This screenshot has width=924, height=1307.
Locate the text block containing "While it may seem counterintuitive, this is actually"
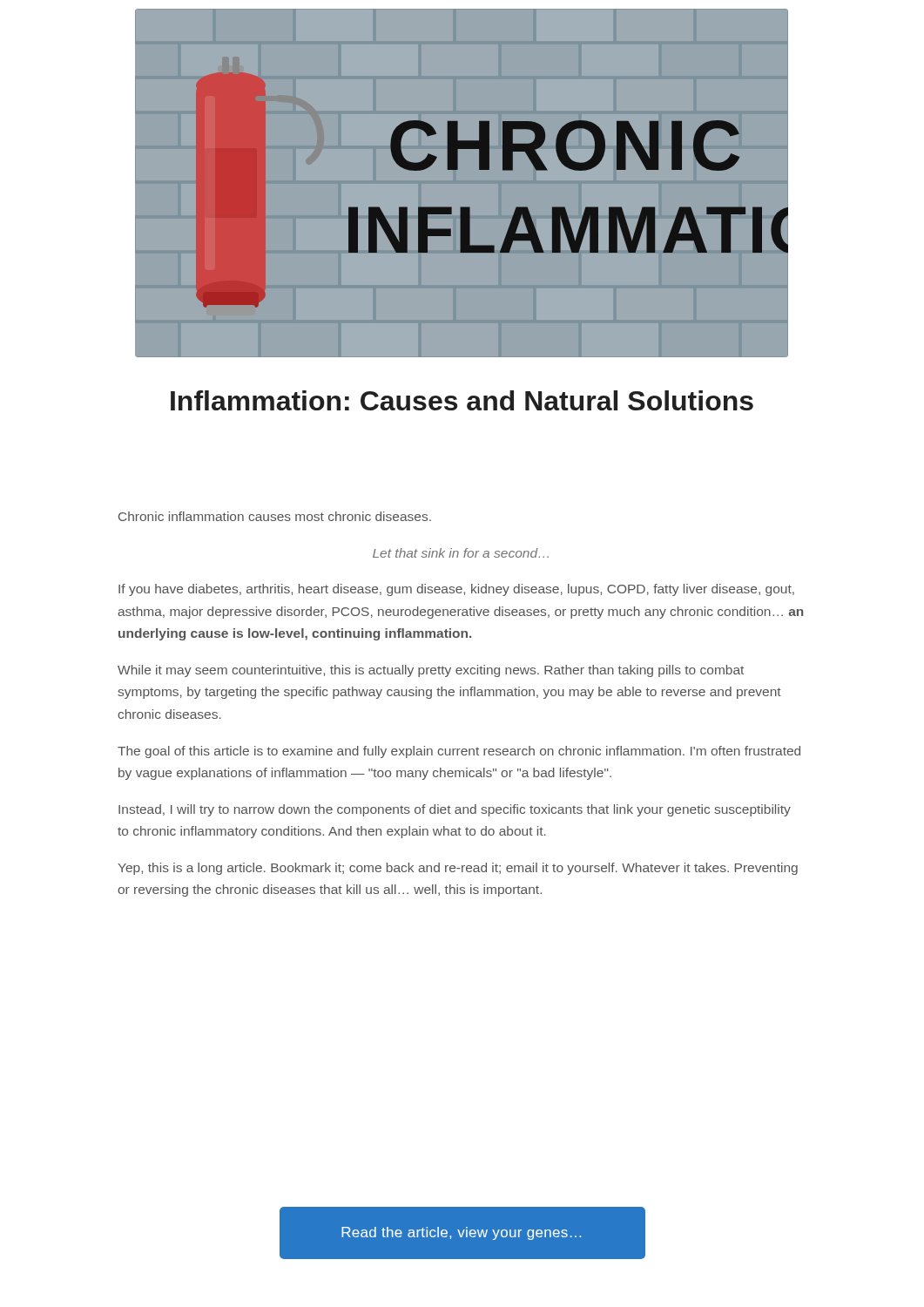449,692
